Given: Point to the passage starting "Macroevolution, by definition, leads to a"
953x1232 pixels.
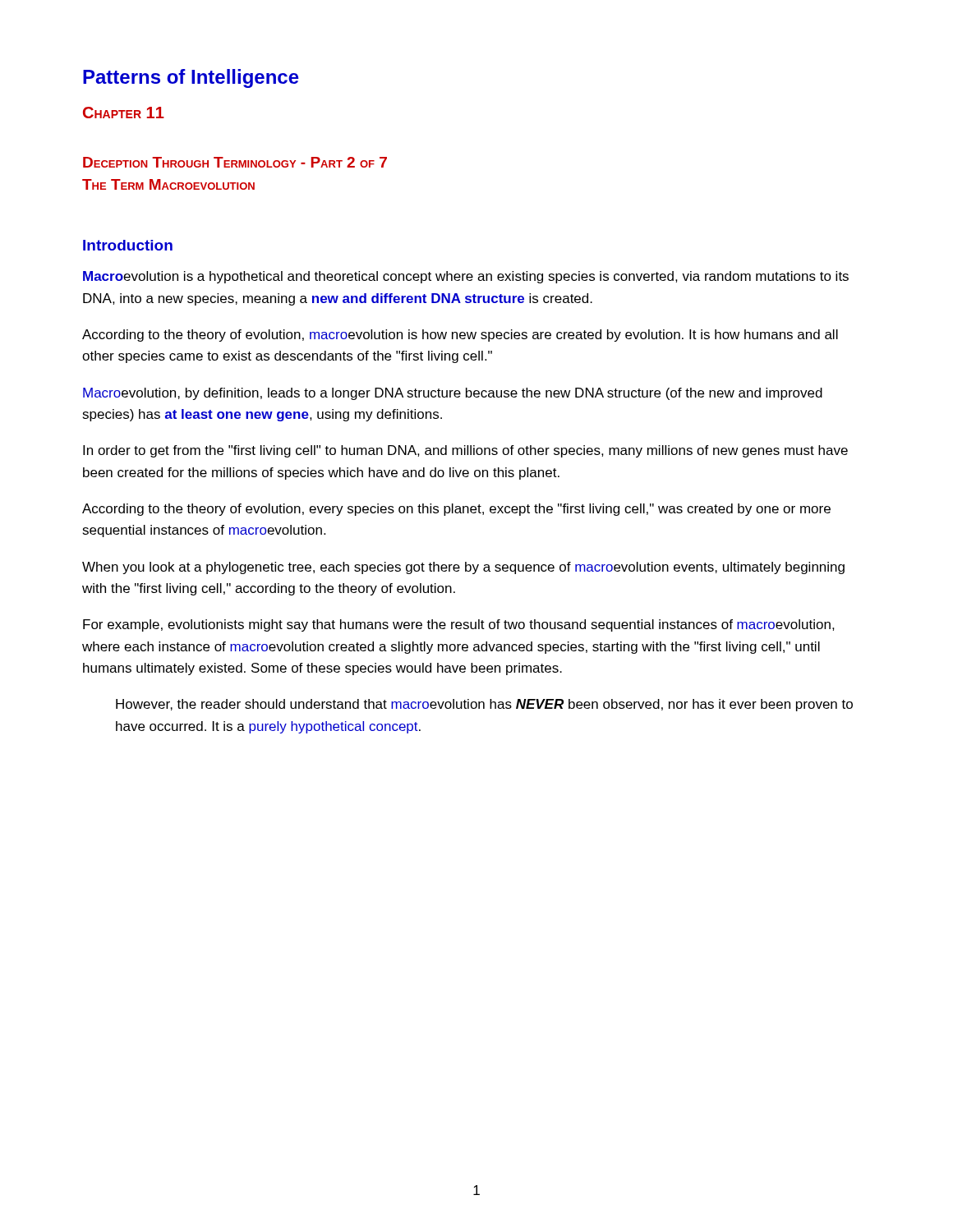Looking at the screenshot, I should 452,403.
